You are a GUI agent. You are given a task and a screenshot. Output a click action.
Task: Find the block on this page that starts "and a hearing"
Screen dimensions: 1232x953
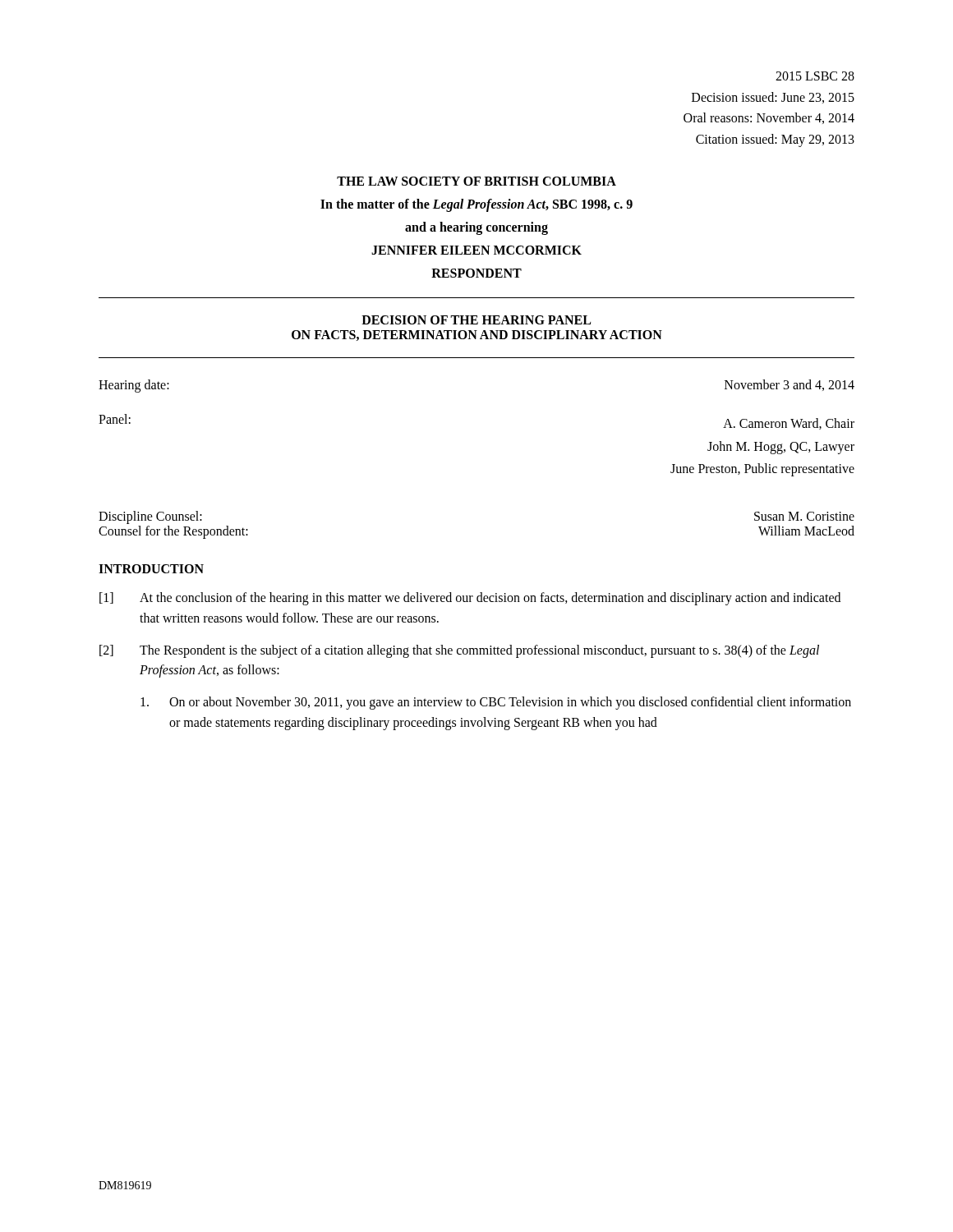(x=476, y=227)
